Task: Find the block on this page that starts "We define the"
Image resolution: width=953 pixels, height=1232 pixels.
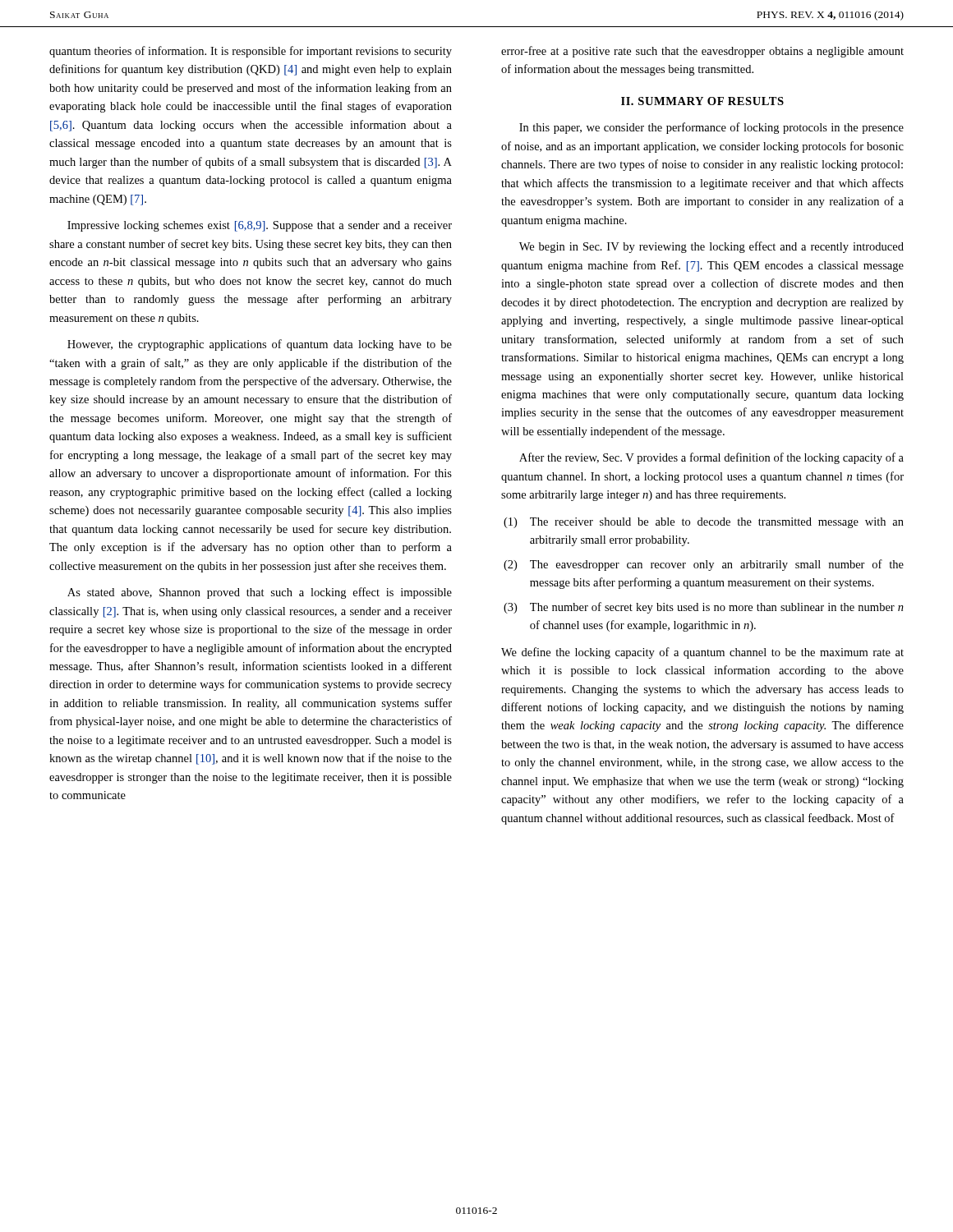Action: pos(702,735)
